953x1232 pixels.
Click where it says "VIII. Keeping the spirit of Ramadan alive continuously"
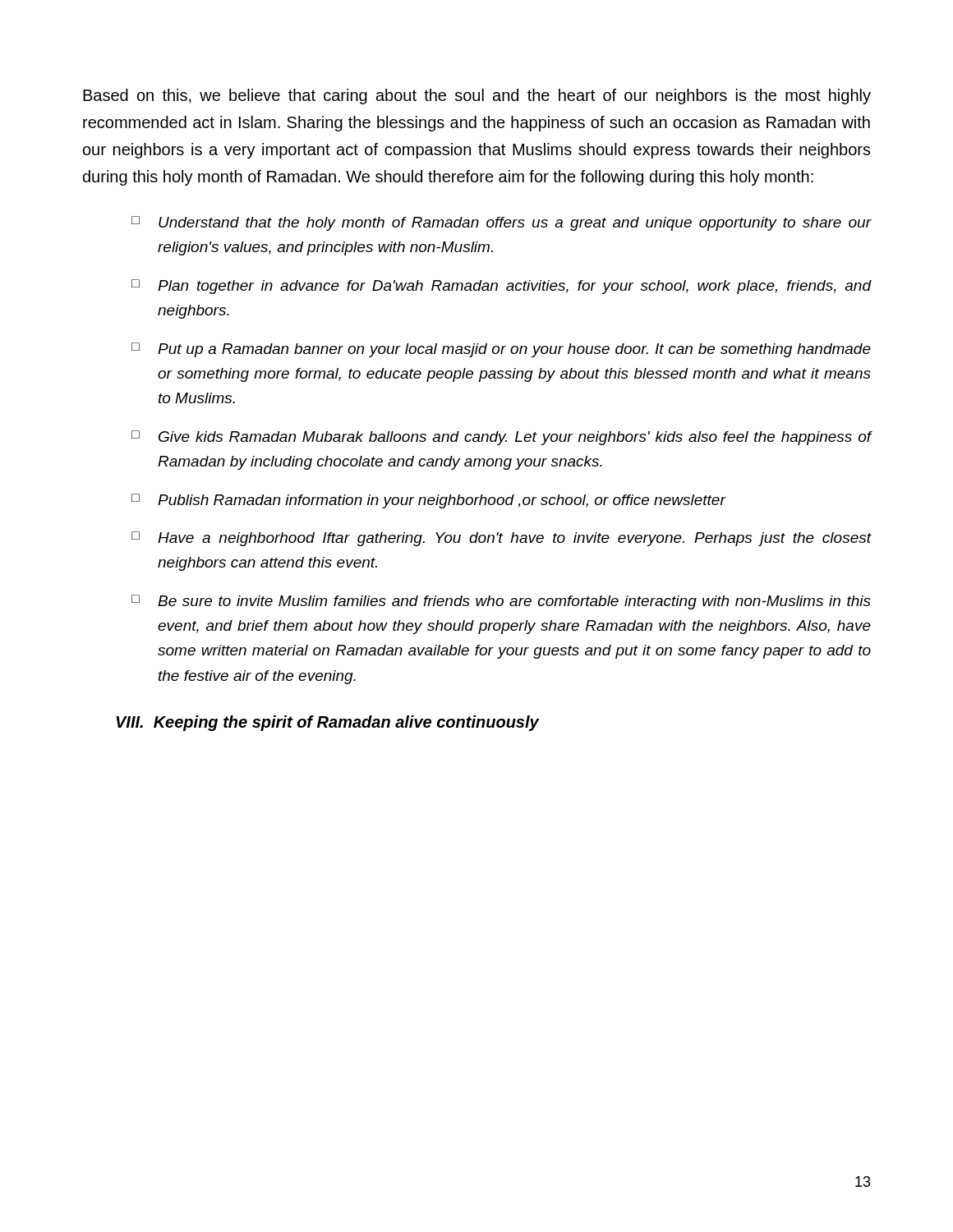tap(493, 723)
